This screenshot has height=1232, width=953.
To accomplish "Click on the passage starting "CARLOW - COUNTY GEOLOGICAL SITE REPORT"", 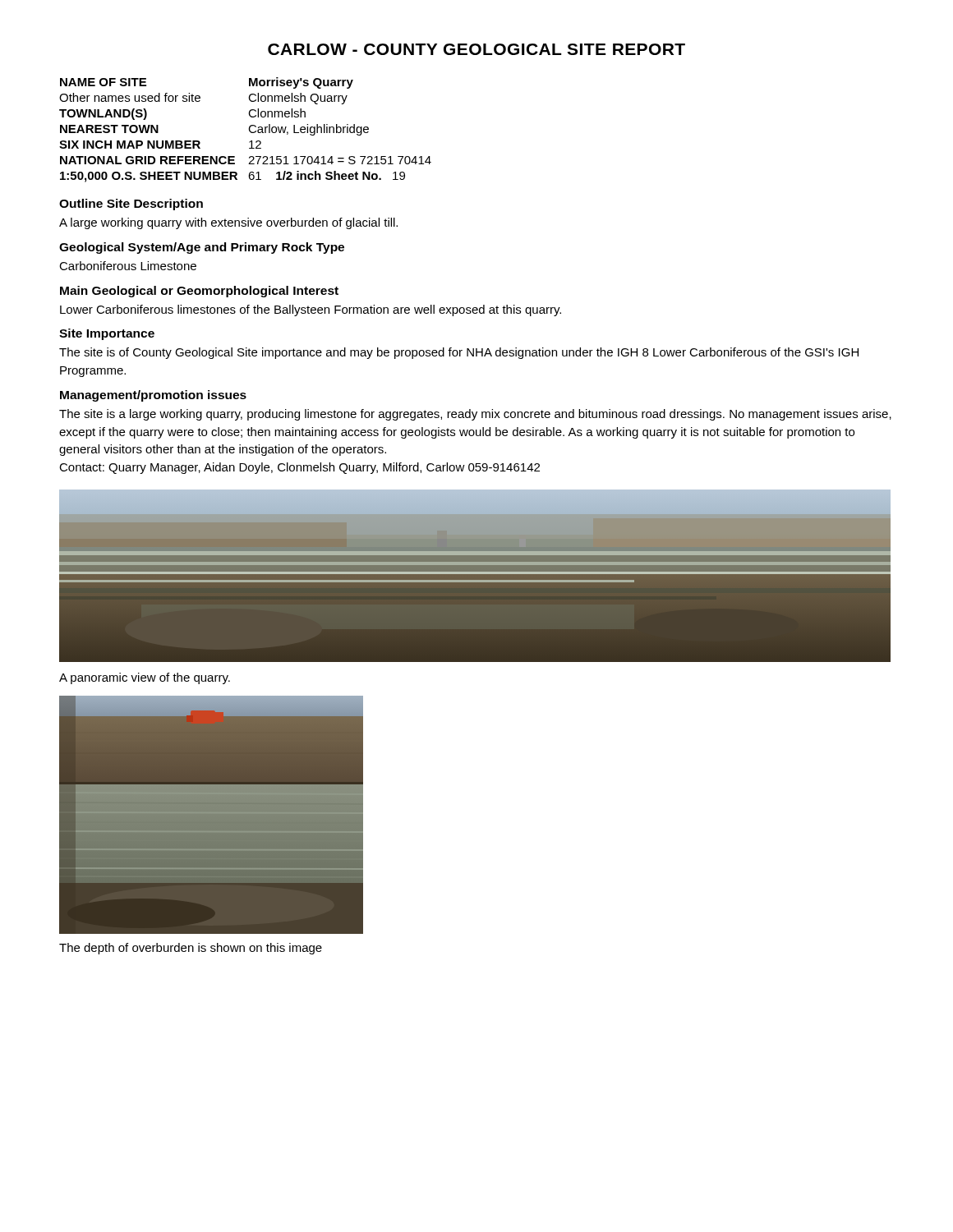I will click(x=476, y=49).
